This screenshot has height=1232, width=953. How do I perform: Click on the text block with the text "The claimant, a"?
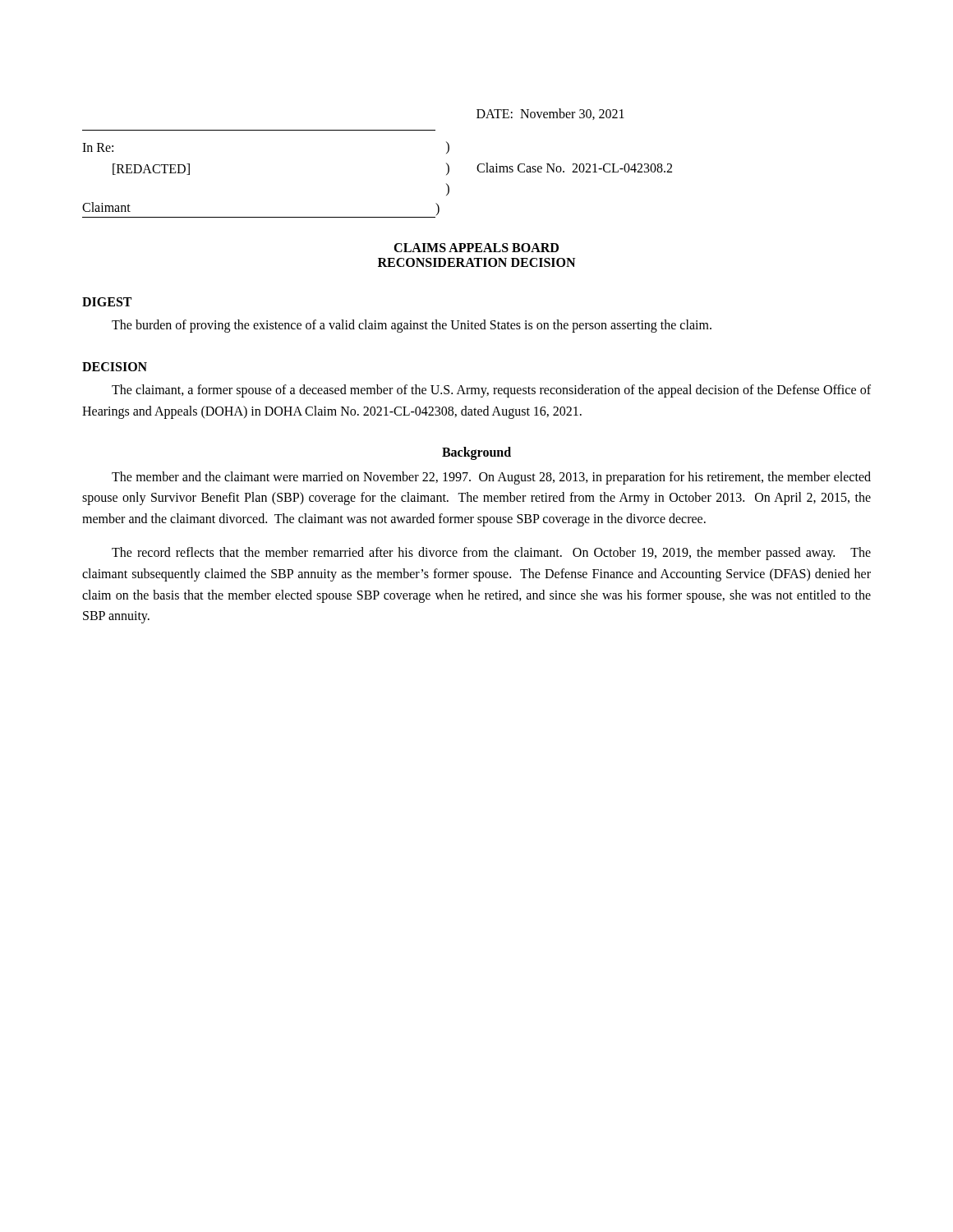476,401
